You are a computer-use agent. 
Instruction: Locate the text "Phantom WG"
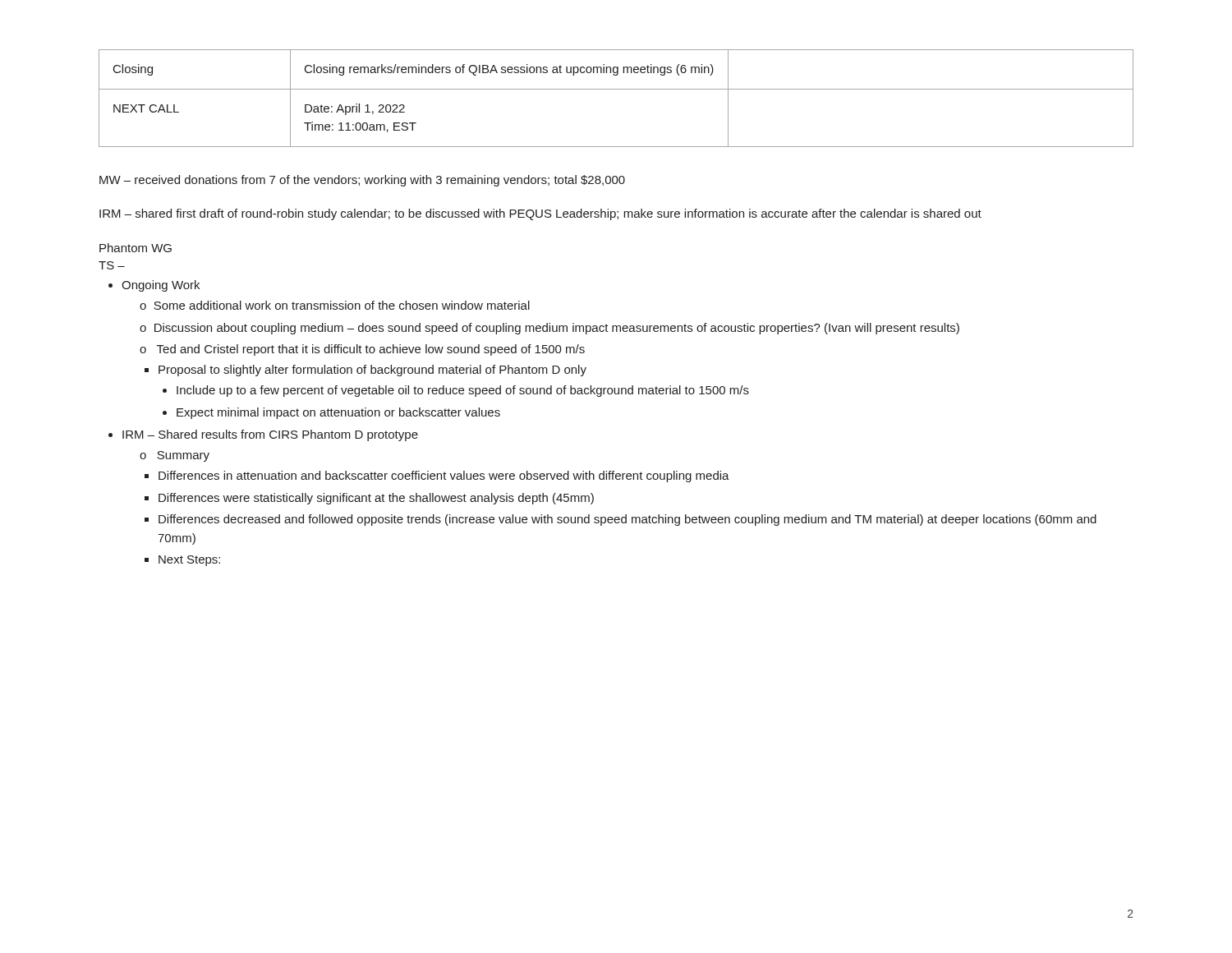(136, 248)
